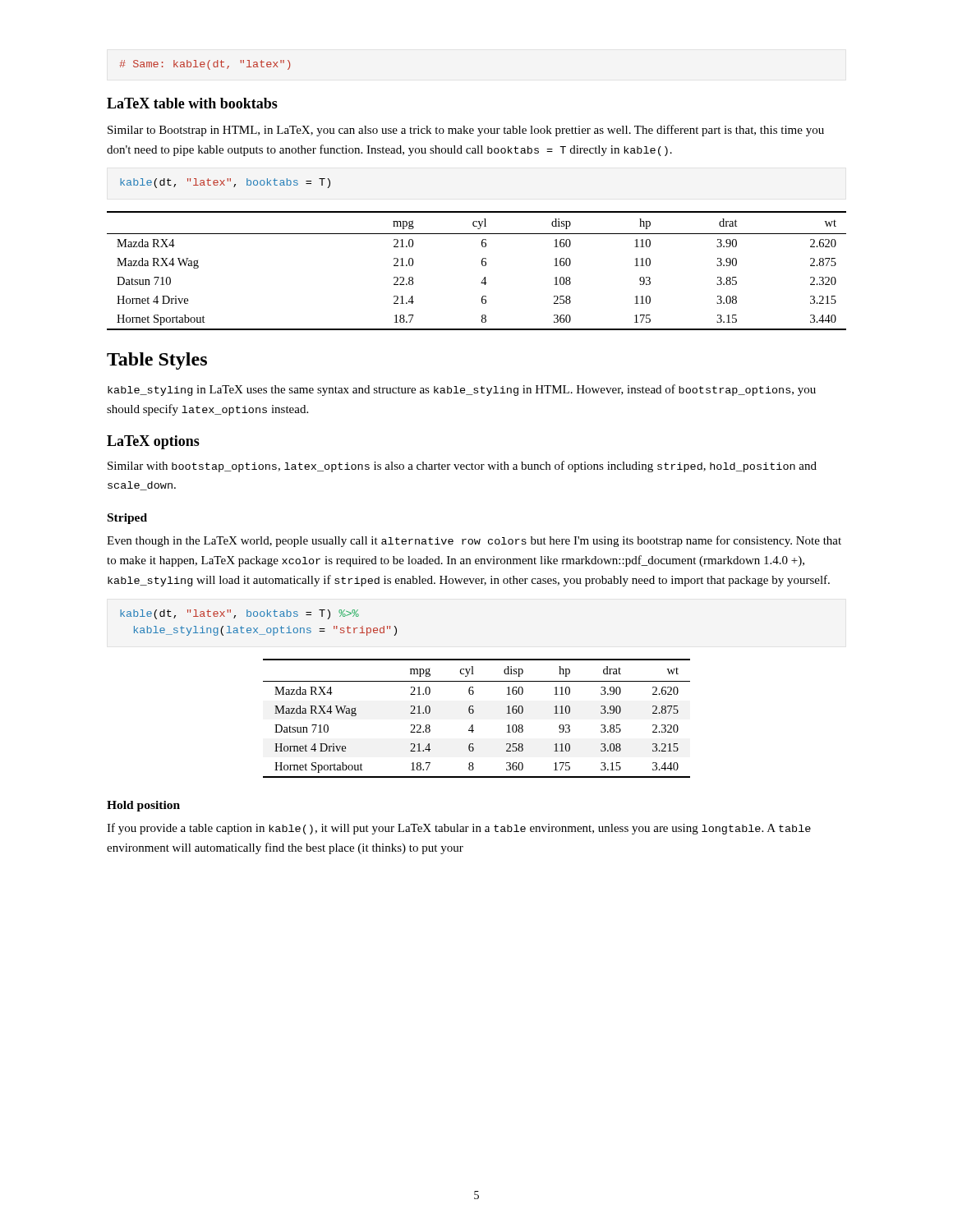Click on the section header containing "Table Styles"
The image size is (953, 1232).
click(157, 361)
